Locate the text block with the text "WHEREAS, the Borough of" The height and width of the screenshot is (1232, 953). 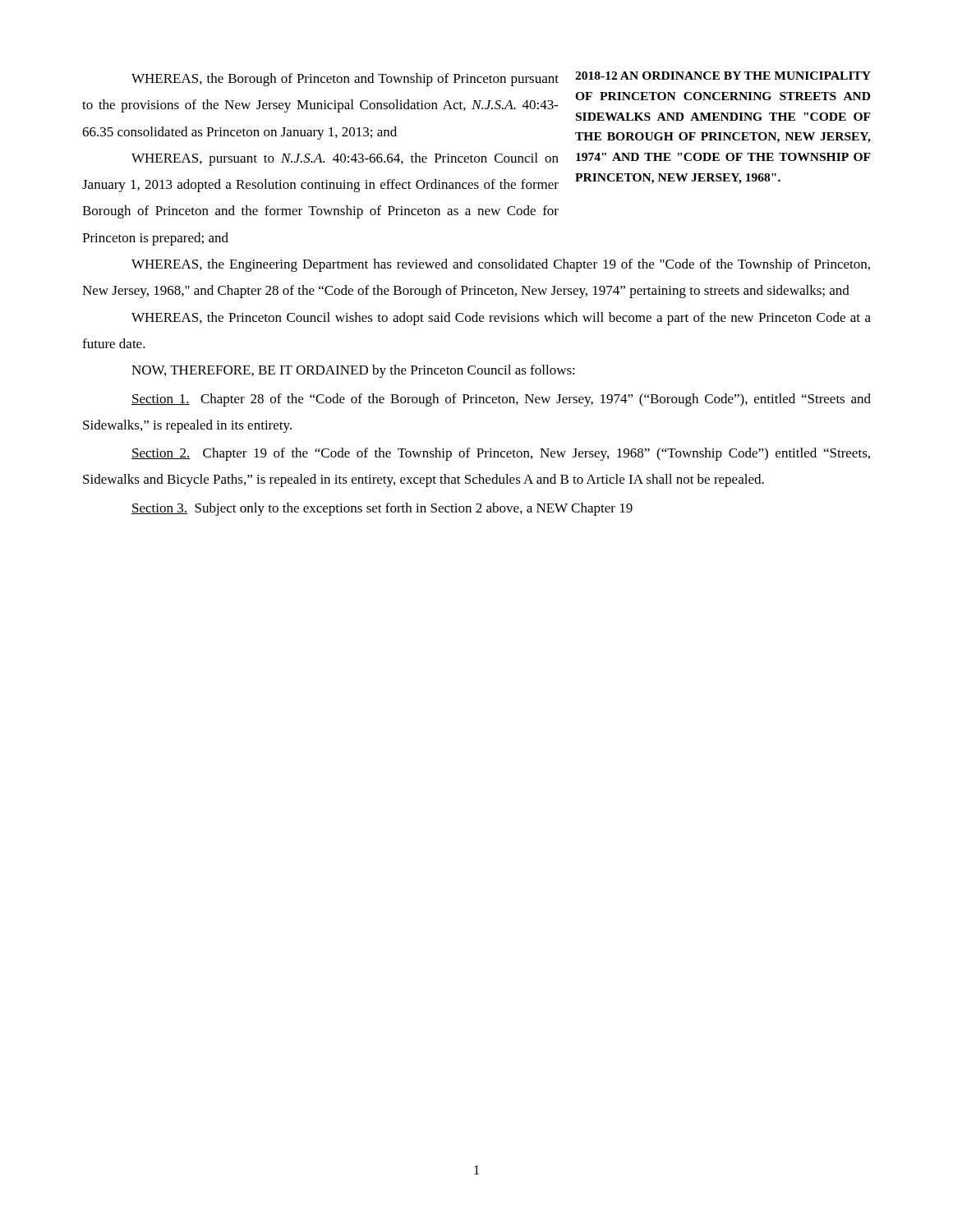(x=320, y=105)
